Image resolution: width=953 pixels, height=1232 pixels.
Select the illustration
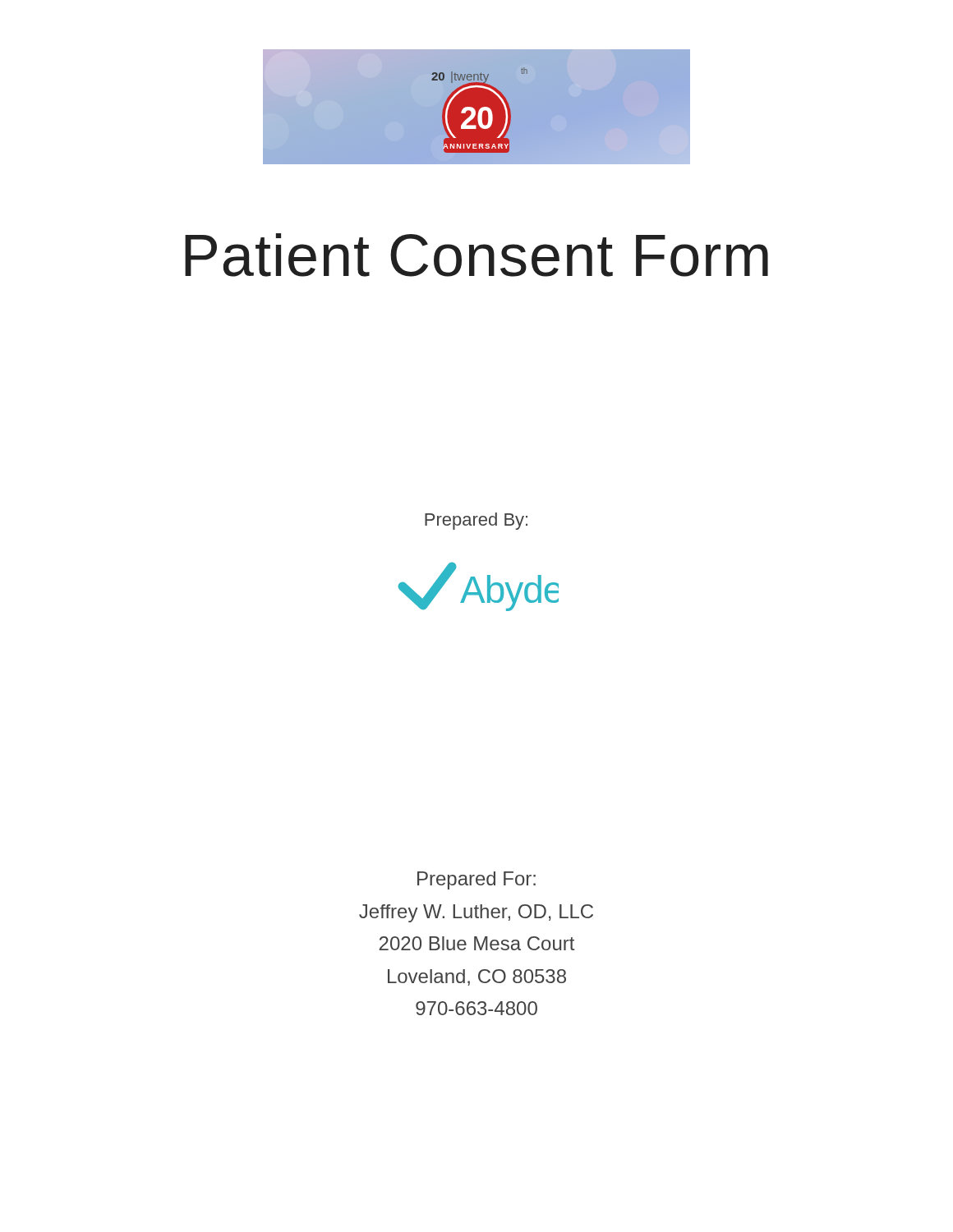click(x=476, y=107)
